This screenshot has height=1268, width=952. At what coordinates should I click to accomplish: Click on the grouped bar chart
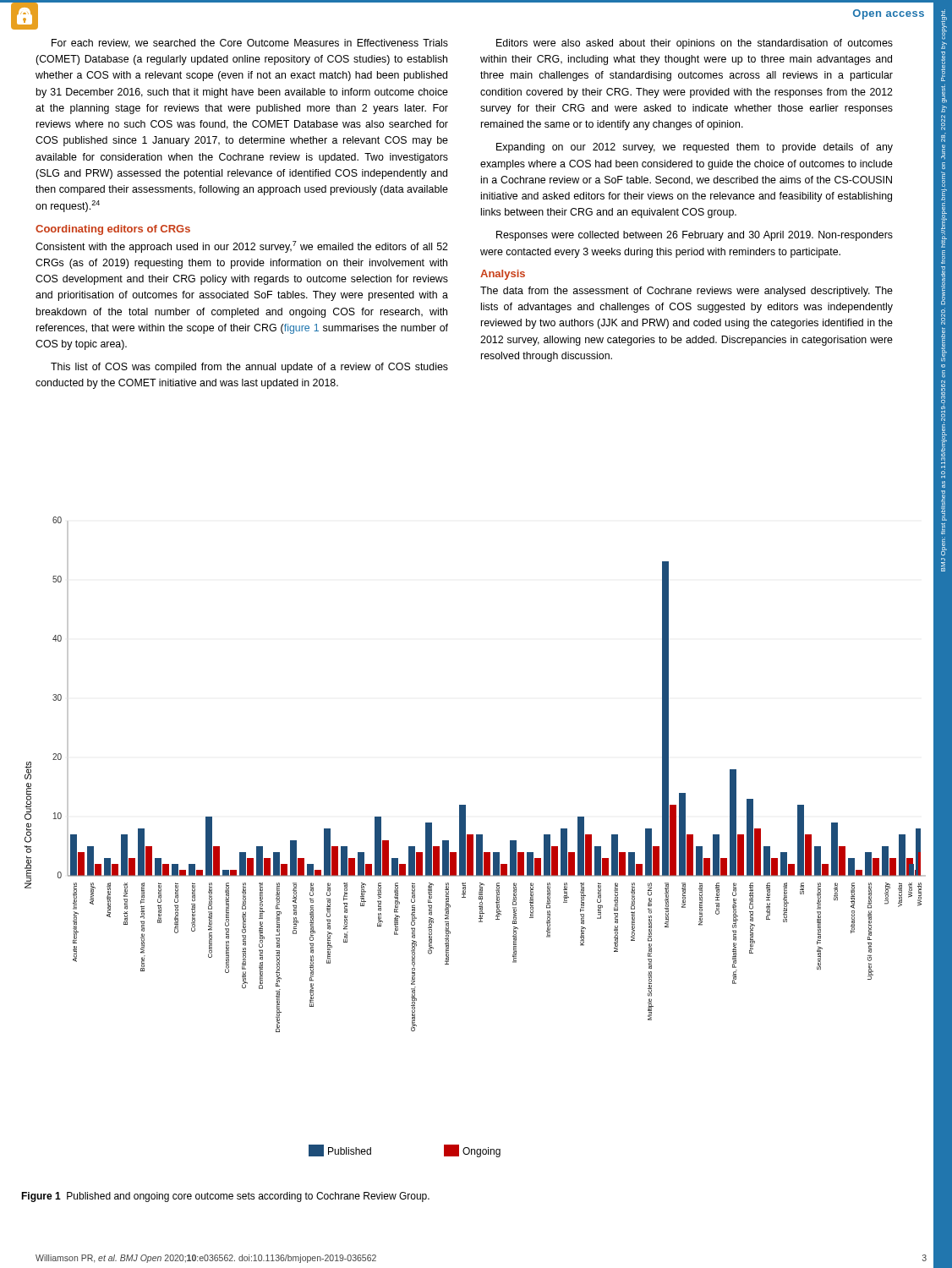coord(477,855)
